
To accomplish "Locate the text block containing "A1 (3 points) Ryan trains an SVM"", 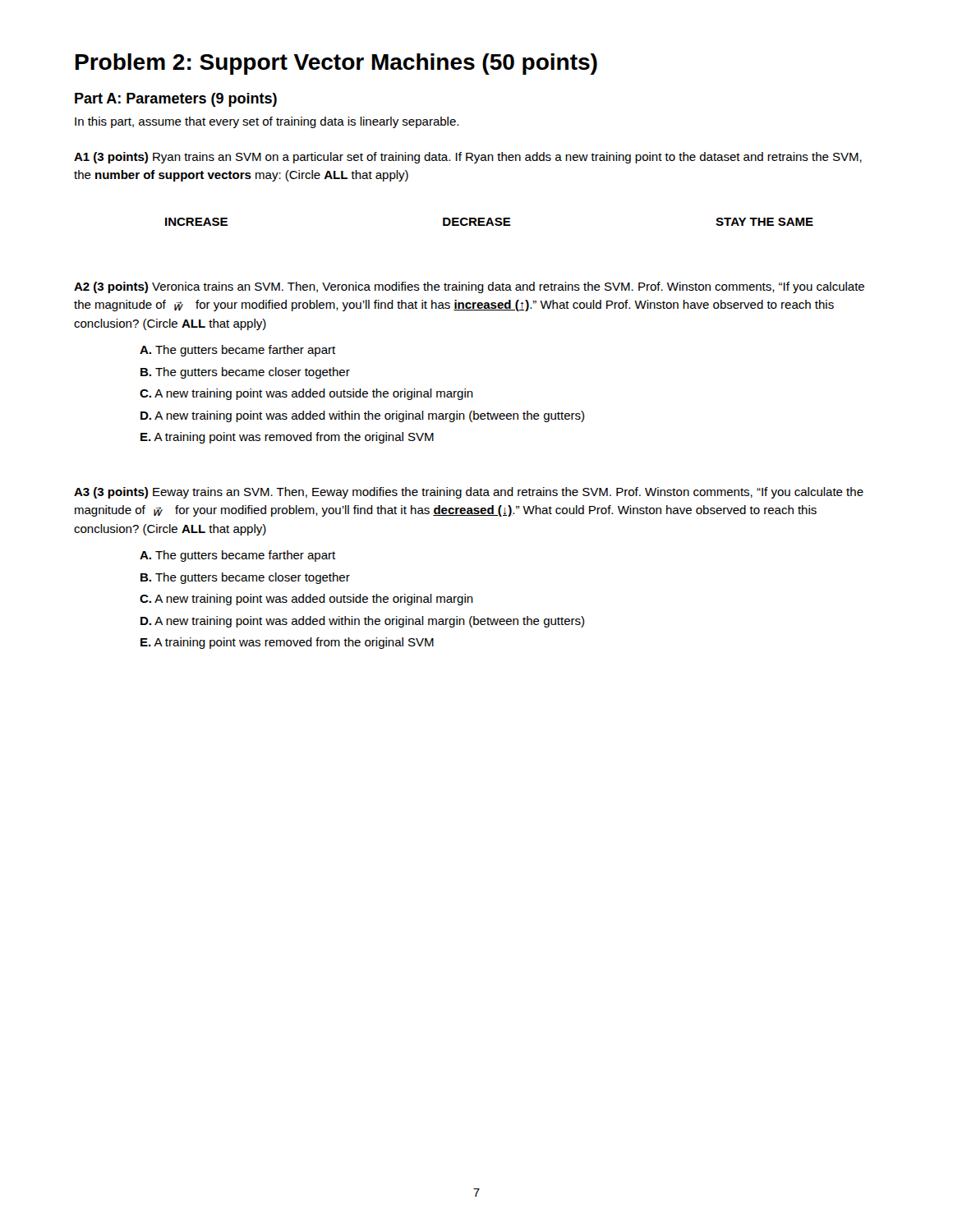I will [x=468, y=165].
